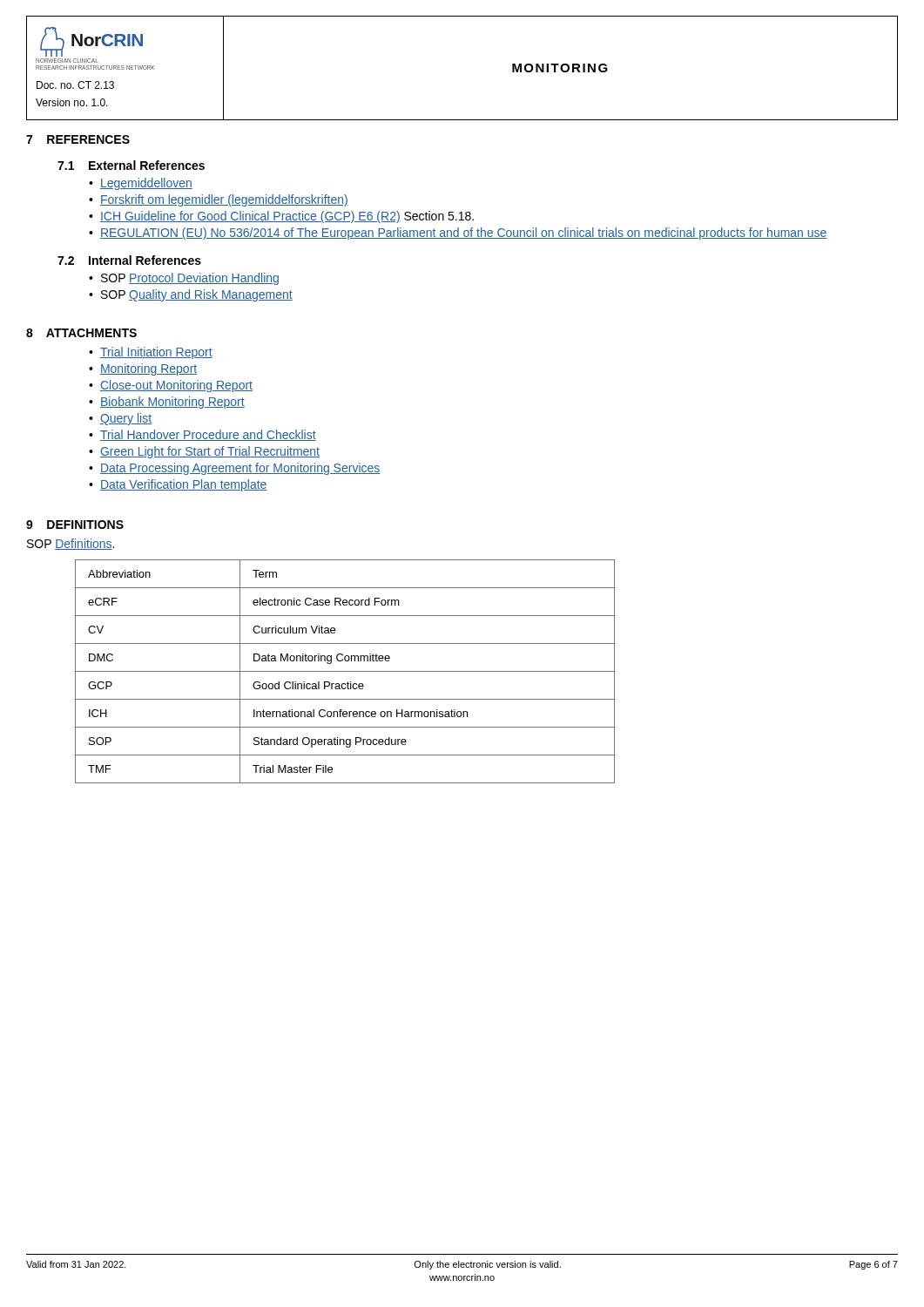Find "•Forskrift om legemidler (legemiddelforskriften)" on this page
This screenshot has height=1307, width=924.
218,200
